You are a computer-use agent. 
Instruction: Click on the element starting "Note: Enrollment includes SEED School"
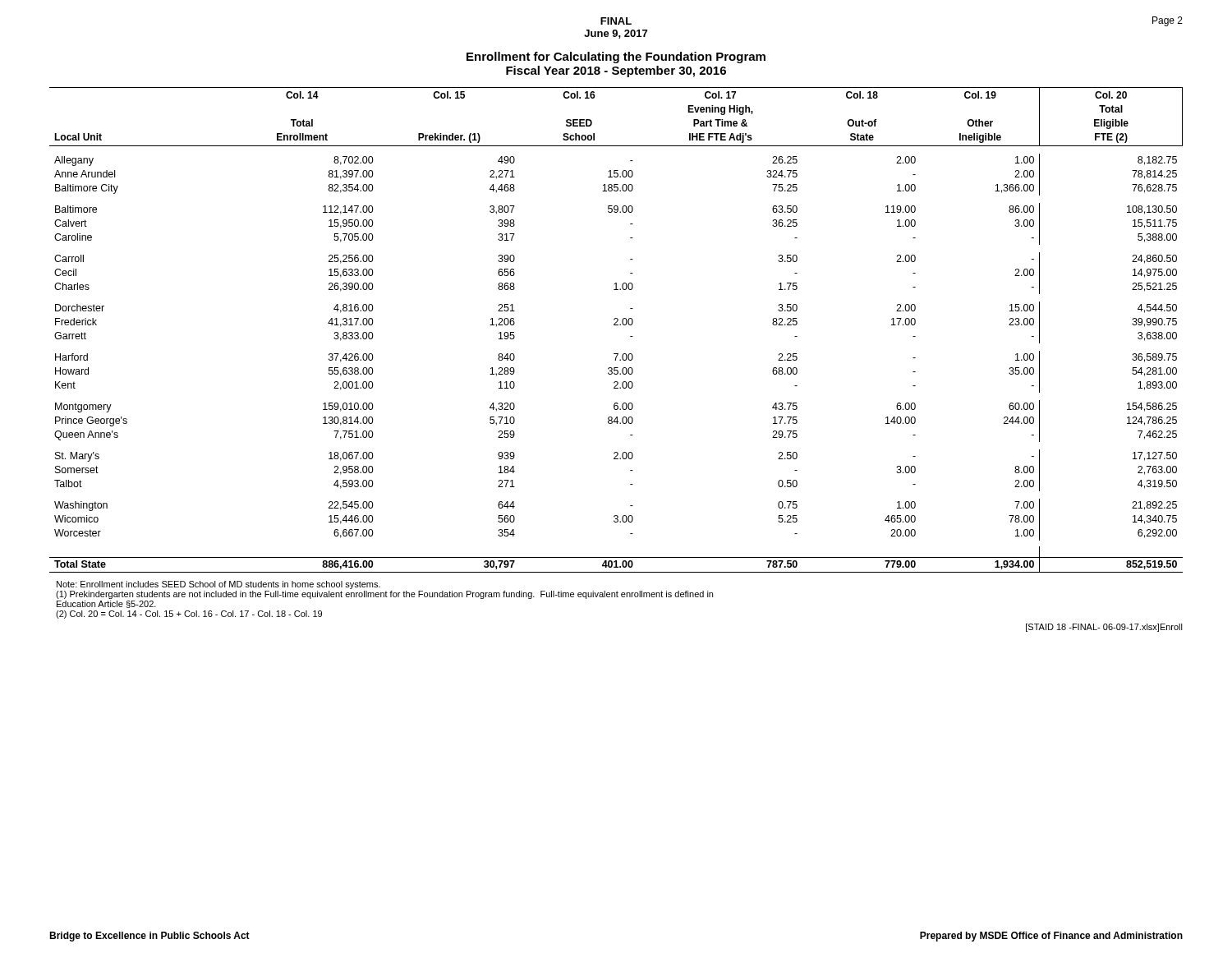pos(385,598)
